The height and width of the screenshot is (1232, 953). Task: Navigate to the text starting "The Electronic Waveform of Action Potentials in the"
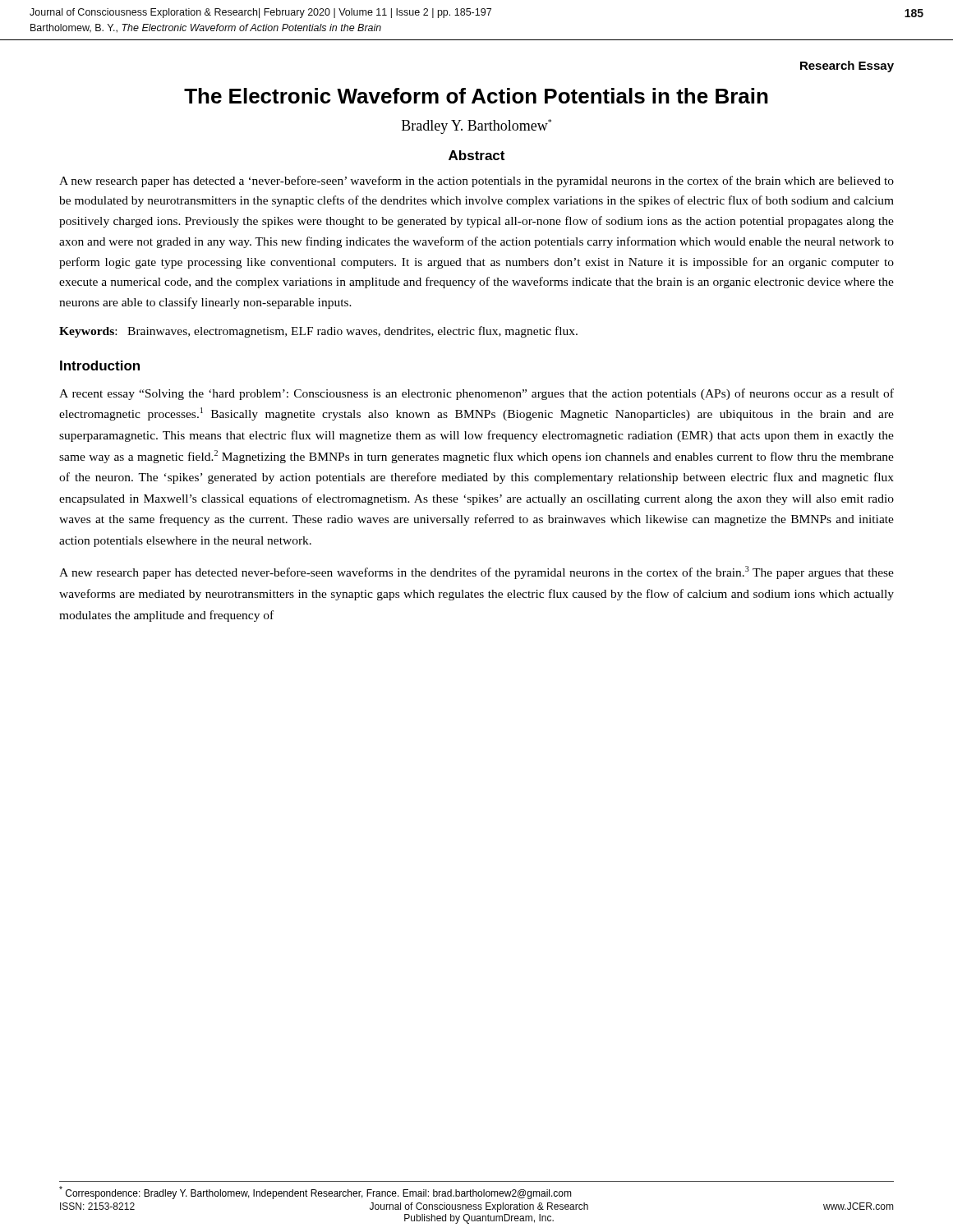click(x=476, y=96)
